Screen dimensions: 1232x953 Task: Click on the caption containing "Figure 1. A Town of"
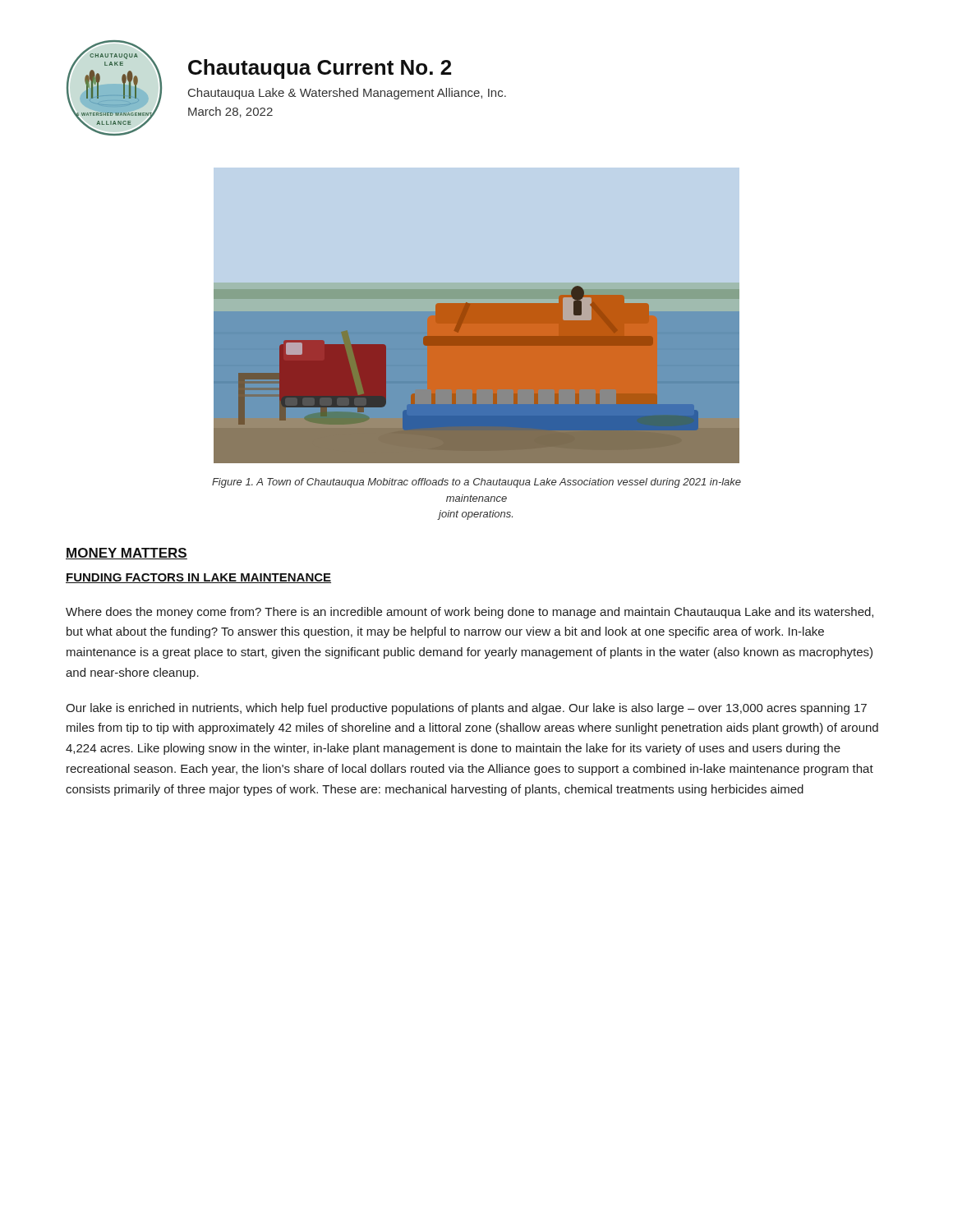click(x=476, y=498)
